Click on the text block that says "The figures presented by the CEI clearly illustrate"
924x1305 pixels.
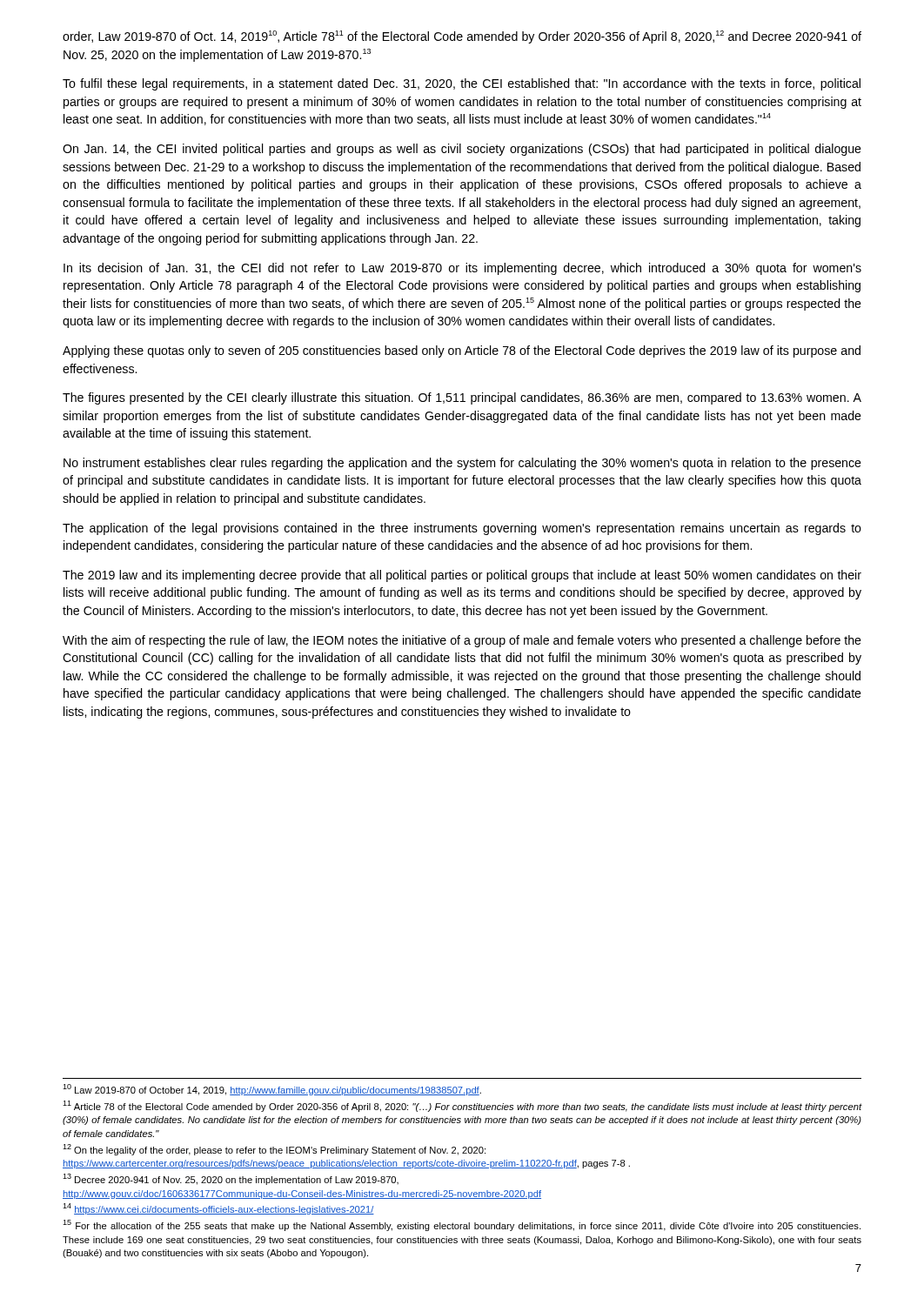click(x=462, y=416)
